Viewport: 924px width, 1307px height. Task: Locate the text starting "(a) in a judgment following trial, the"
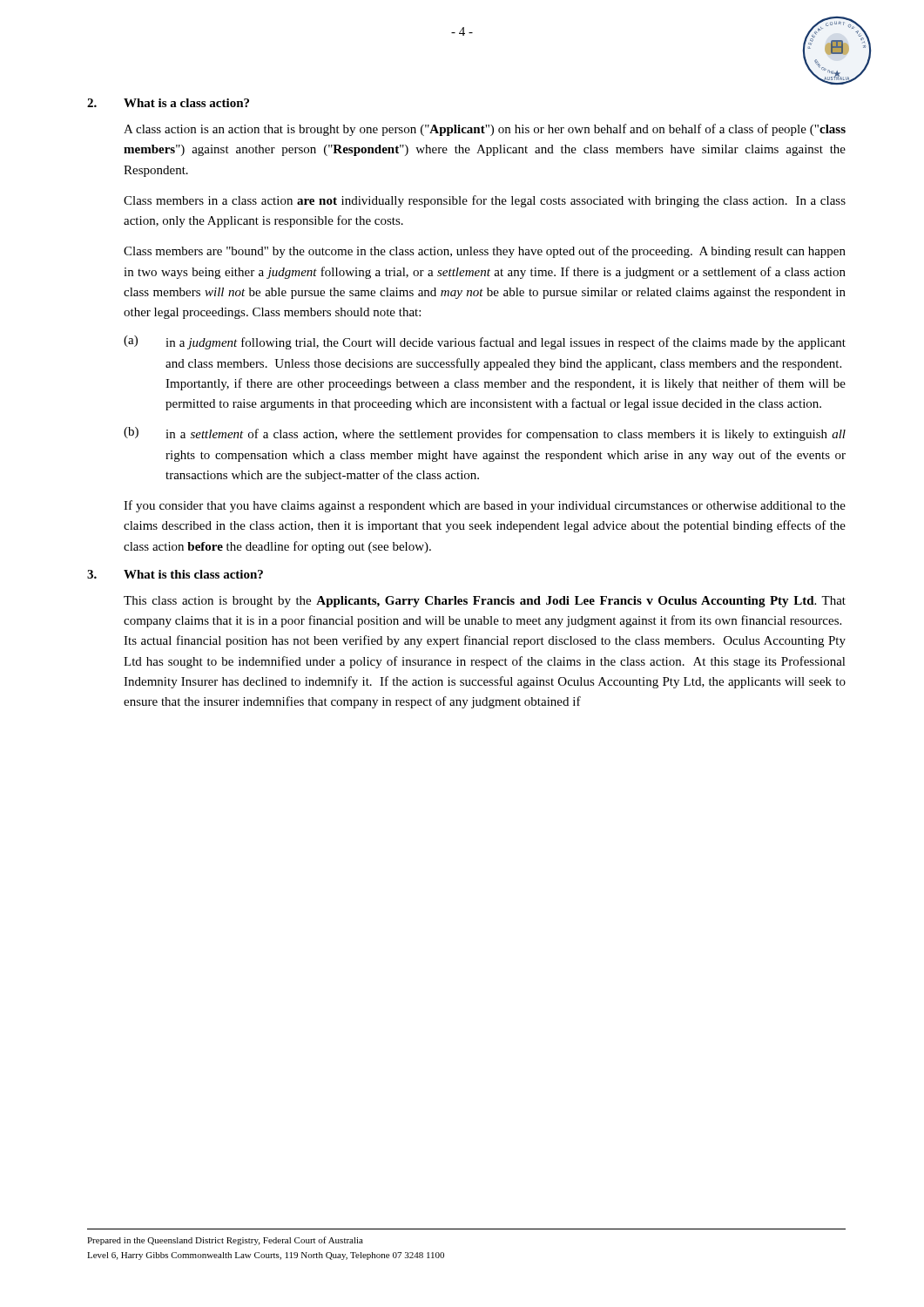click(x=485, y=374)
